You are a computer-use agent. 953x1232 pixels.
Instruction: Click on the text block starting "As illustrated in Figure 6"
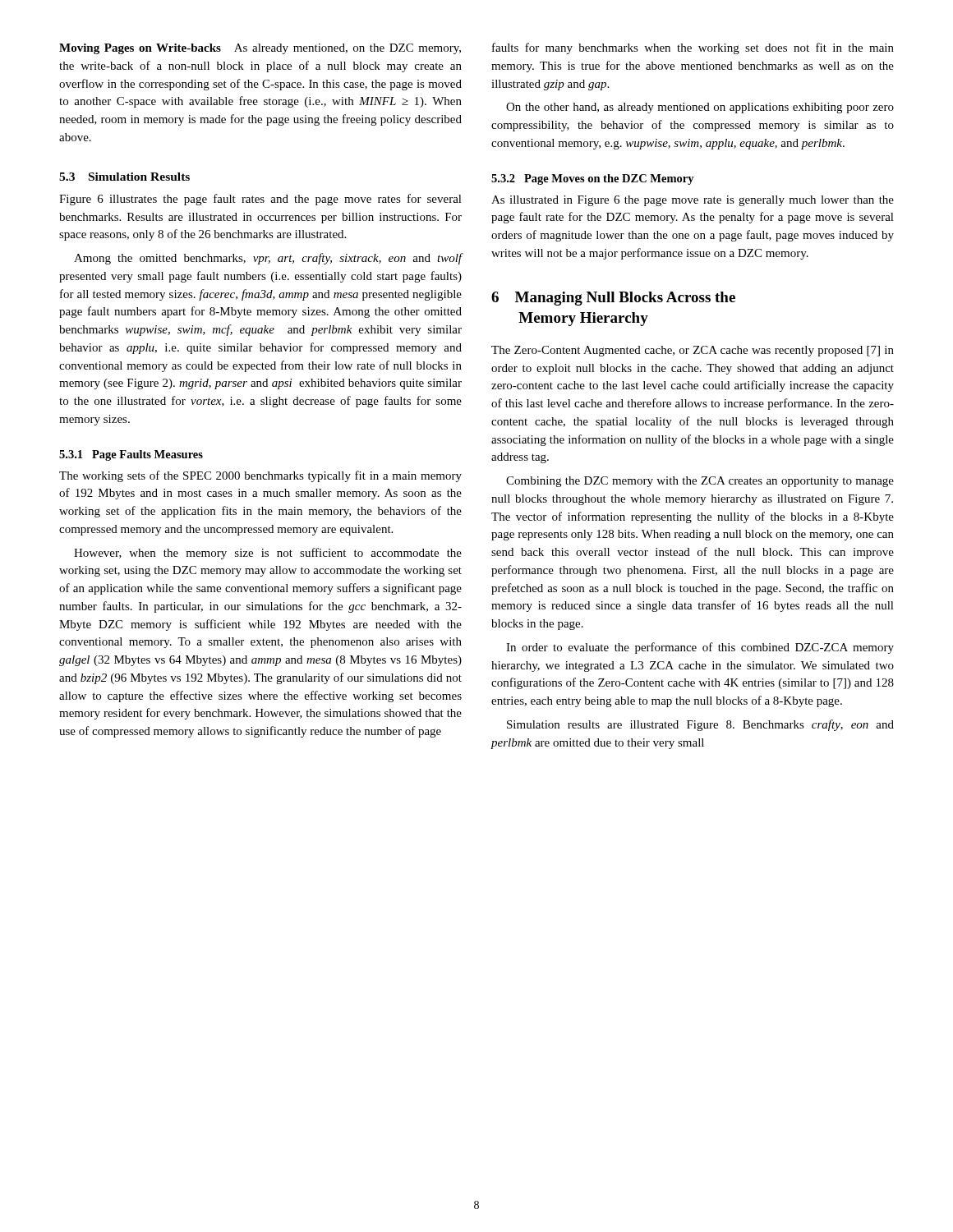tap(693, 227)
